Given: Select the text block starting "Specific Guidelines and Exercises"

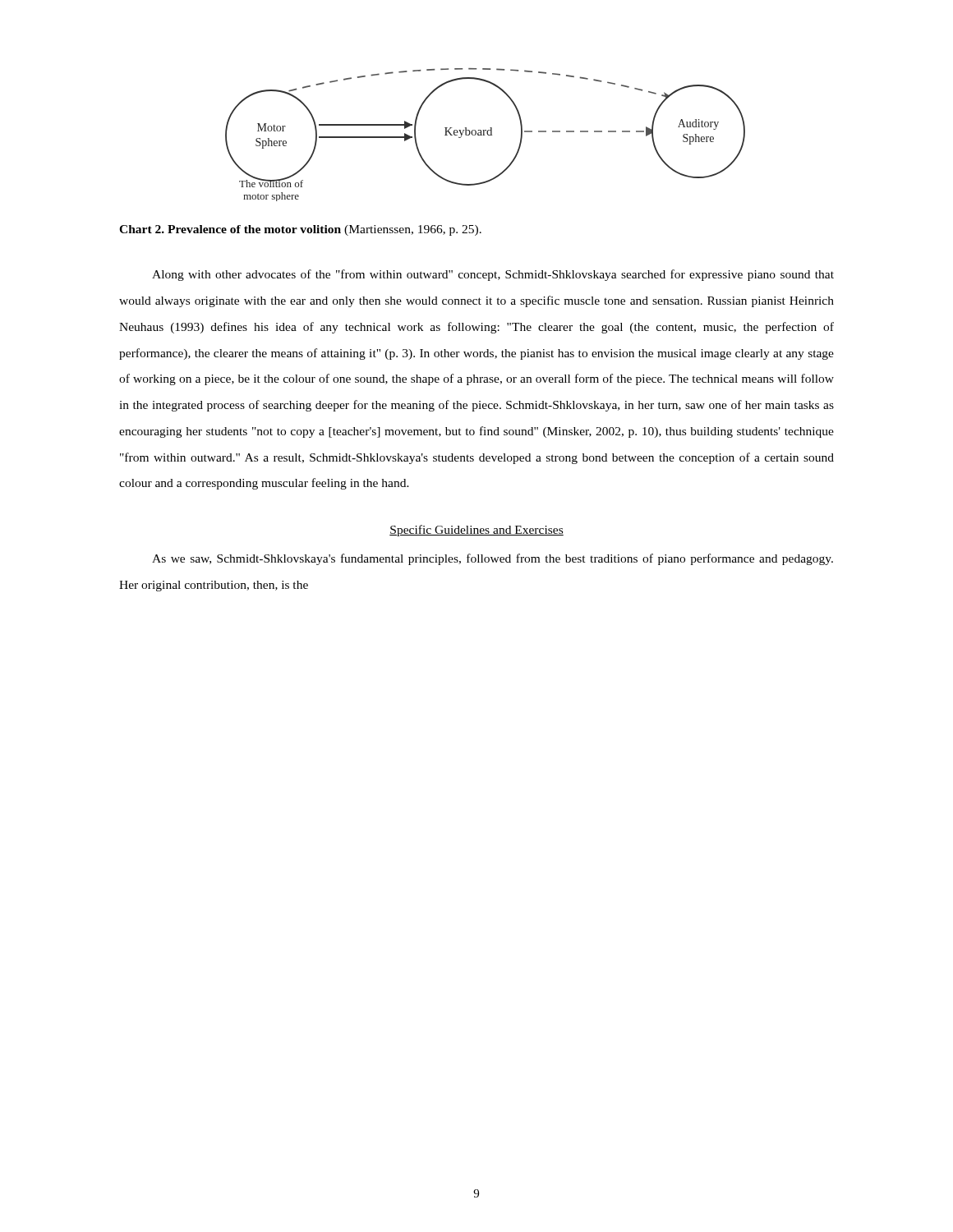Looking at the screenshot, I should (476, 529).
